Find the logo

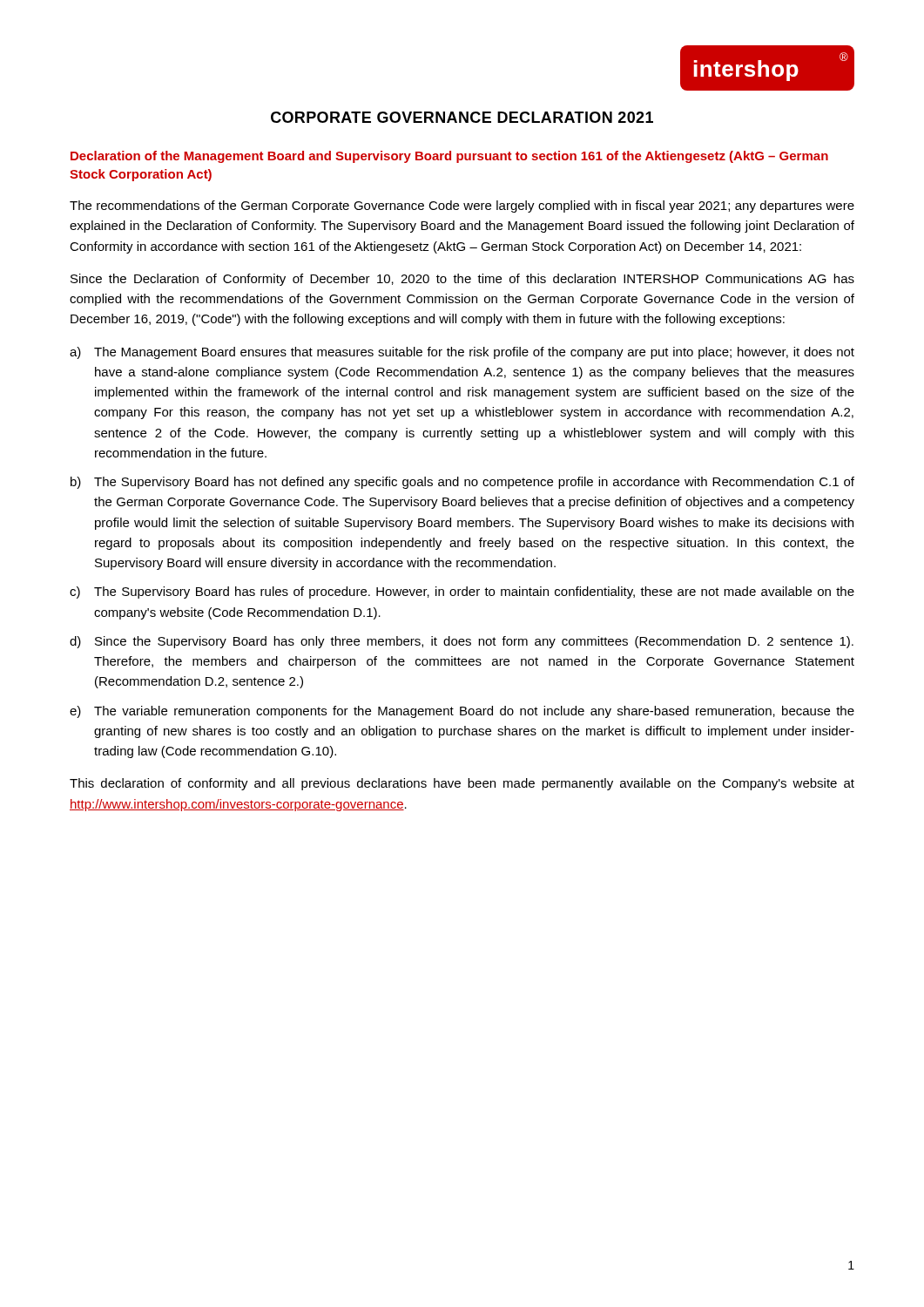pyautogui.click(x=462, y=69)
